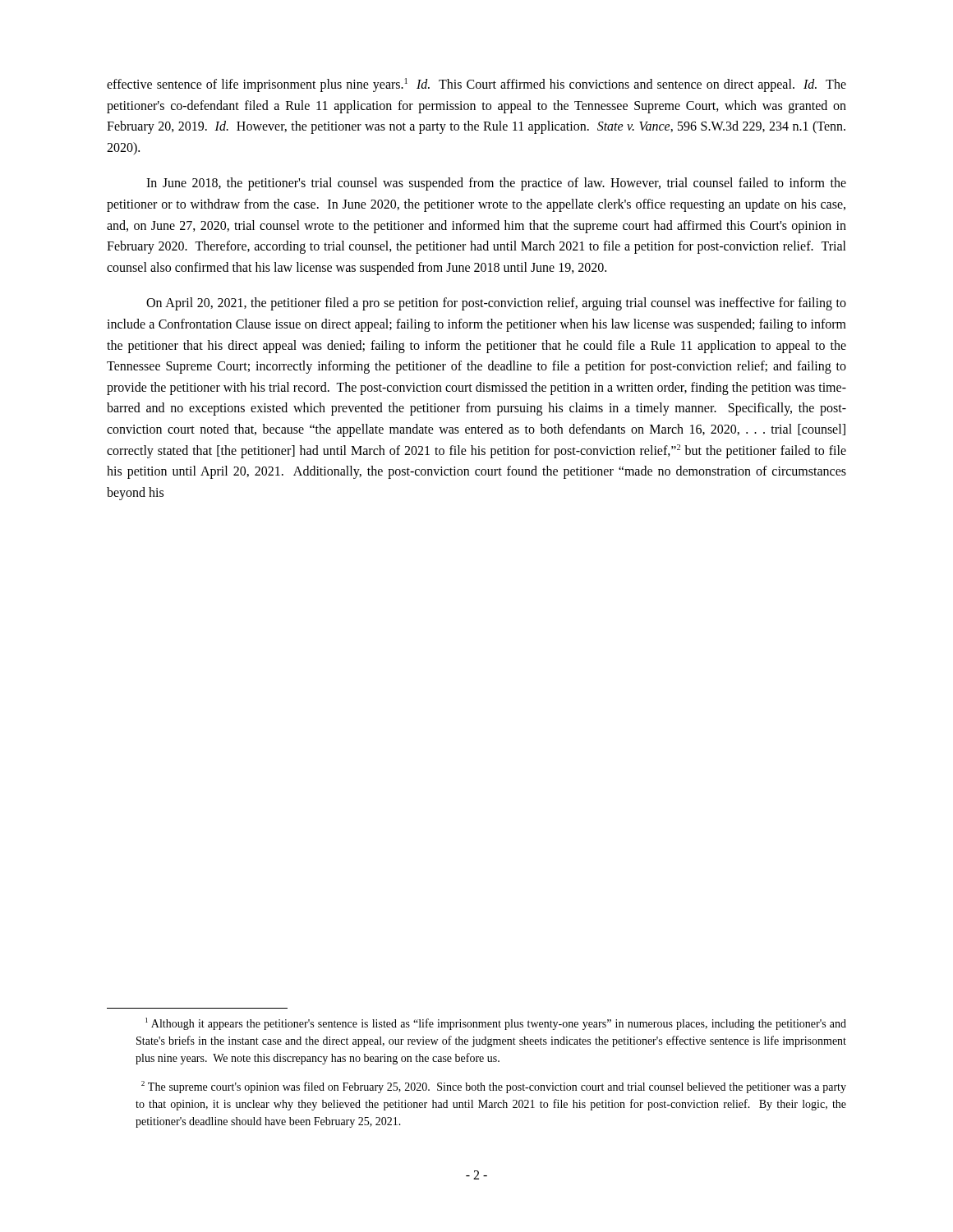Navigate to the block starting "effective sentence of life imprisonment plus nine years.1"

point(476,115)
